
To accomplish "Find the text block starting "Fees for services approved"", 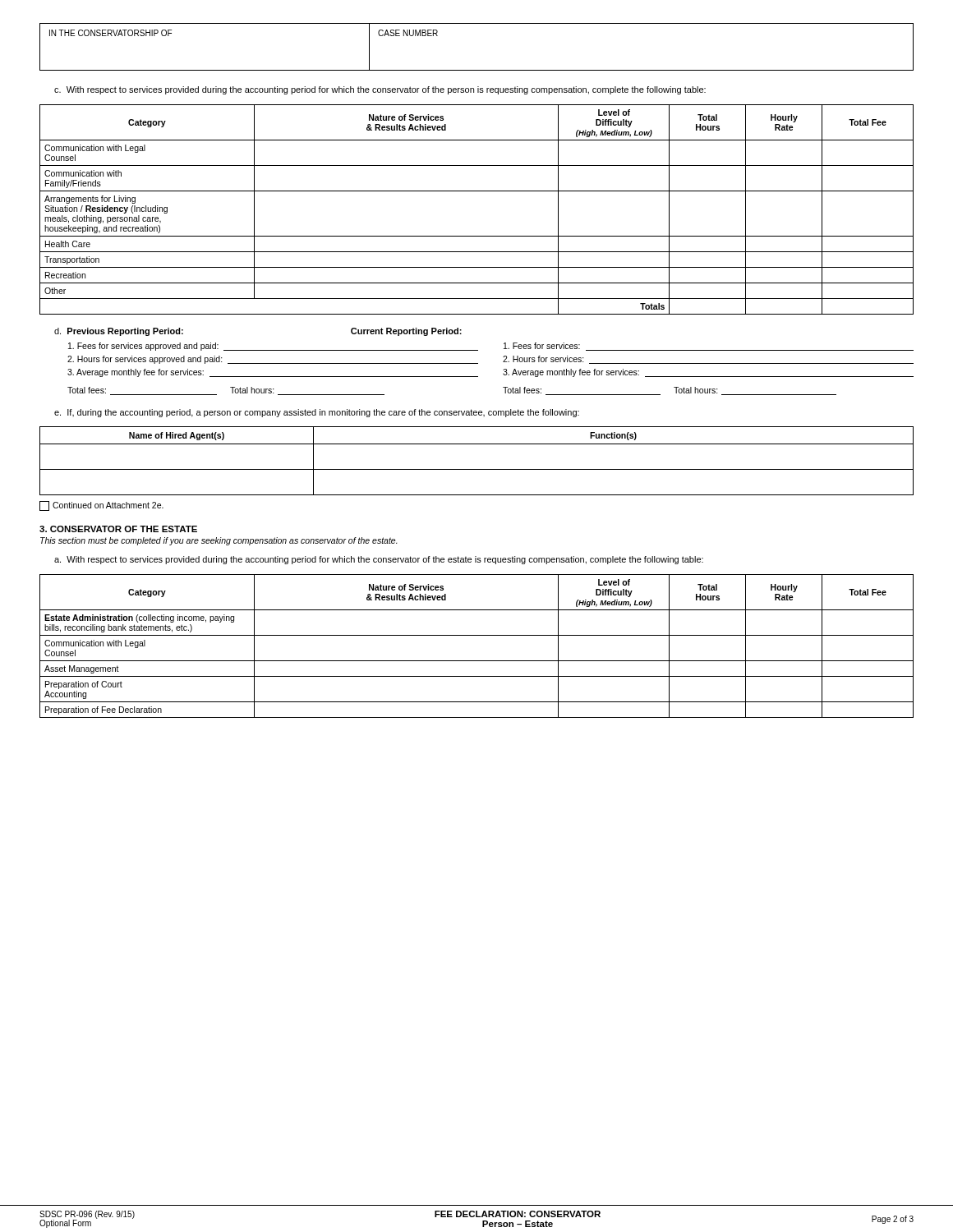I will [x=138, y=346].
